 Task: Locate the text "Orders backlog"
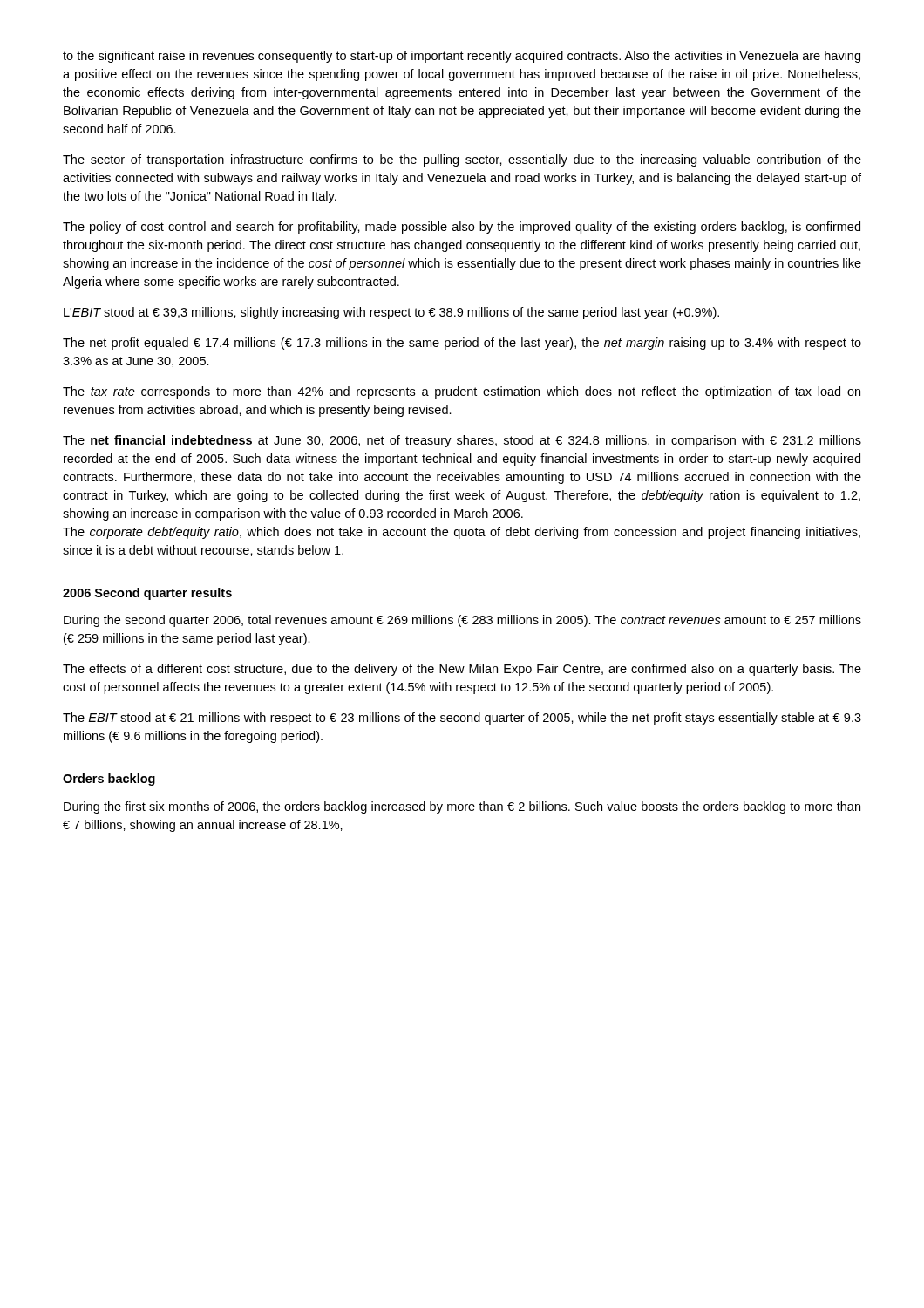coord(109,779)
